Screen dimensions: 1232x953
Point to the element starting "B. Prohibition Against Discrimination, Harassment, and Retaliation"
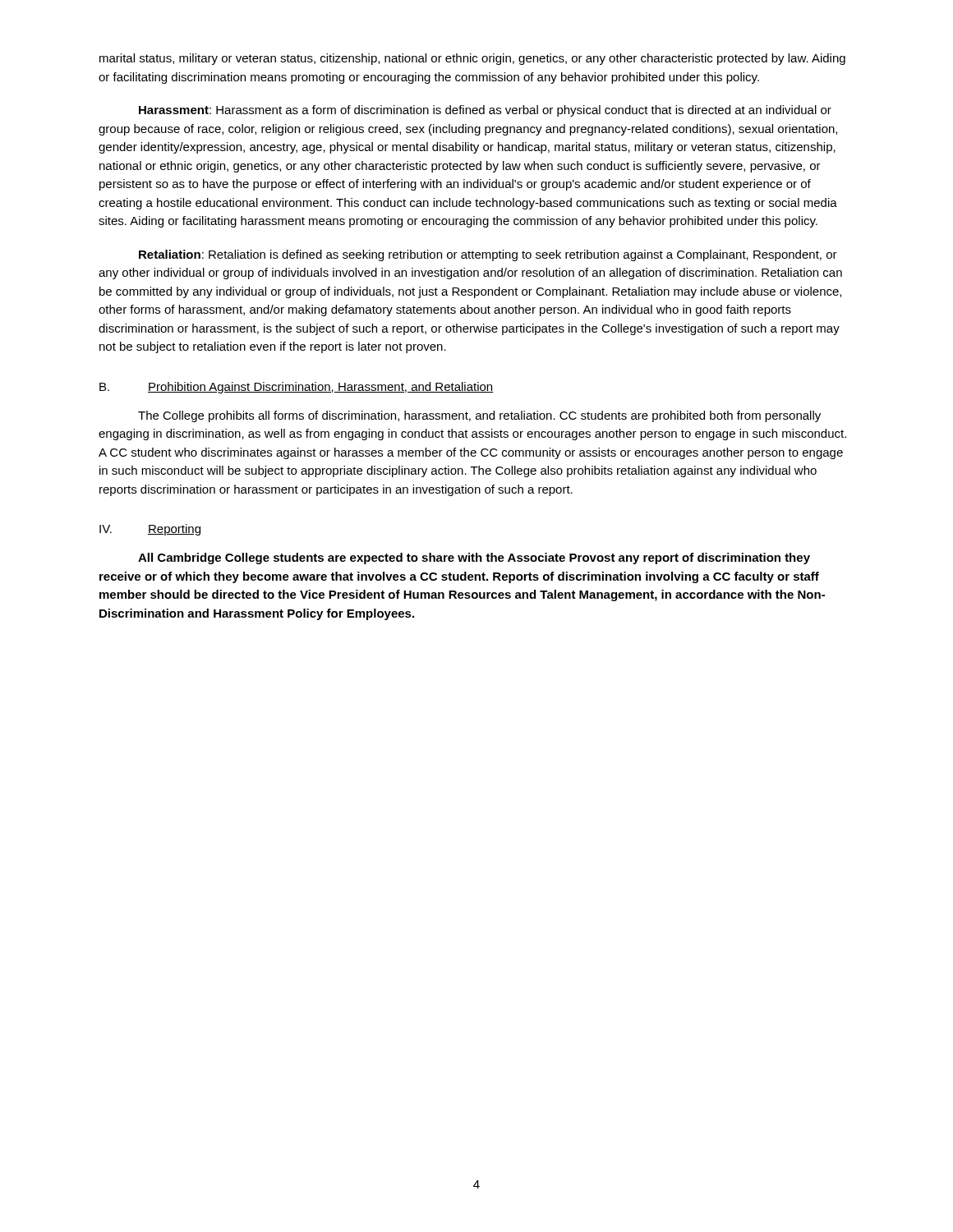(x=296, y=386)
